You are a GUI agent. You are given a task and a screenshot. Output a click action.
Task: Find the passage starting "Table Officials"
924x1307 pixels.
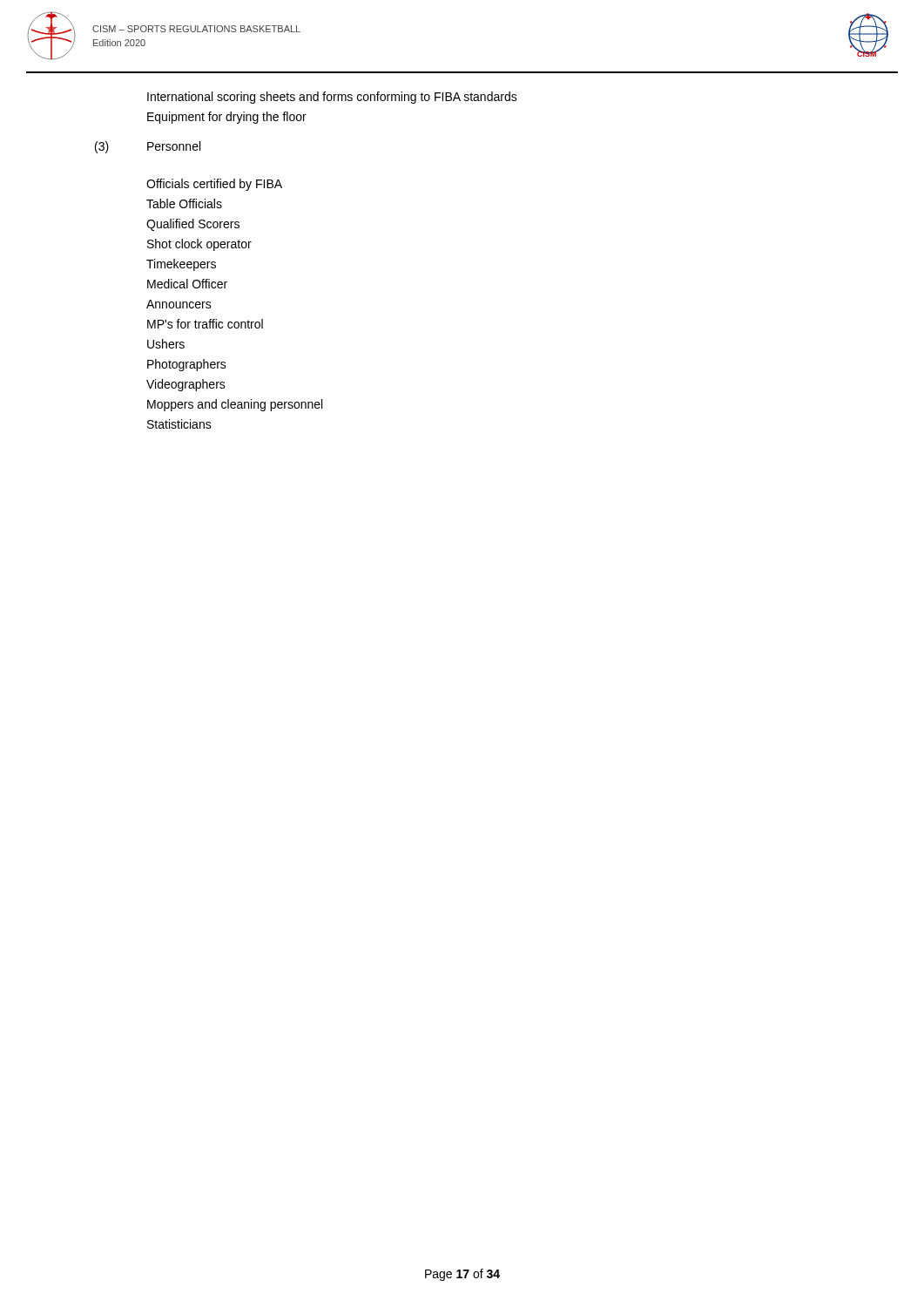pos(184,204)
